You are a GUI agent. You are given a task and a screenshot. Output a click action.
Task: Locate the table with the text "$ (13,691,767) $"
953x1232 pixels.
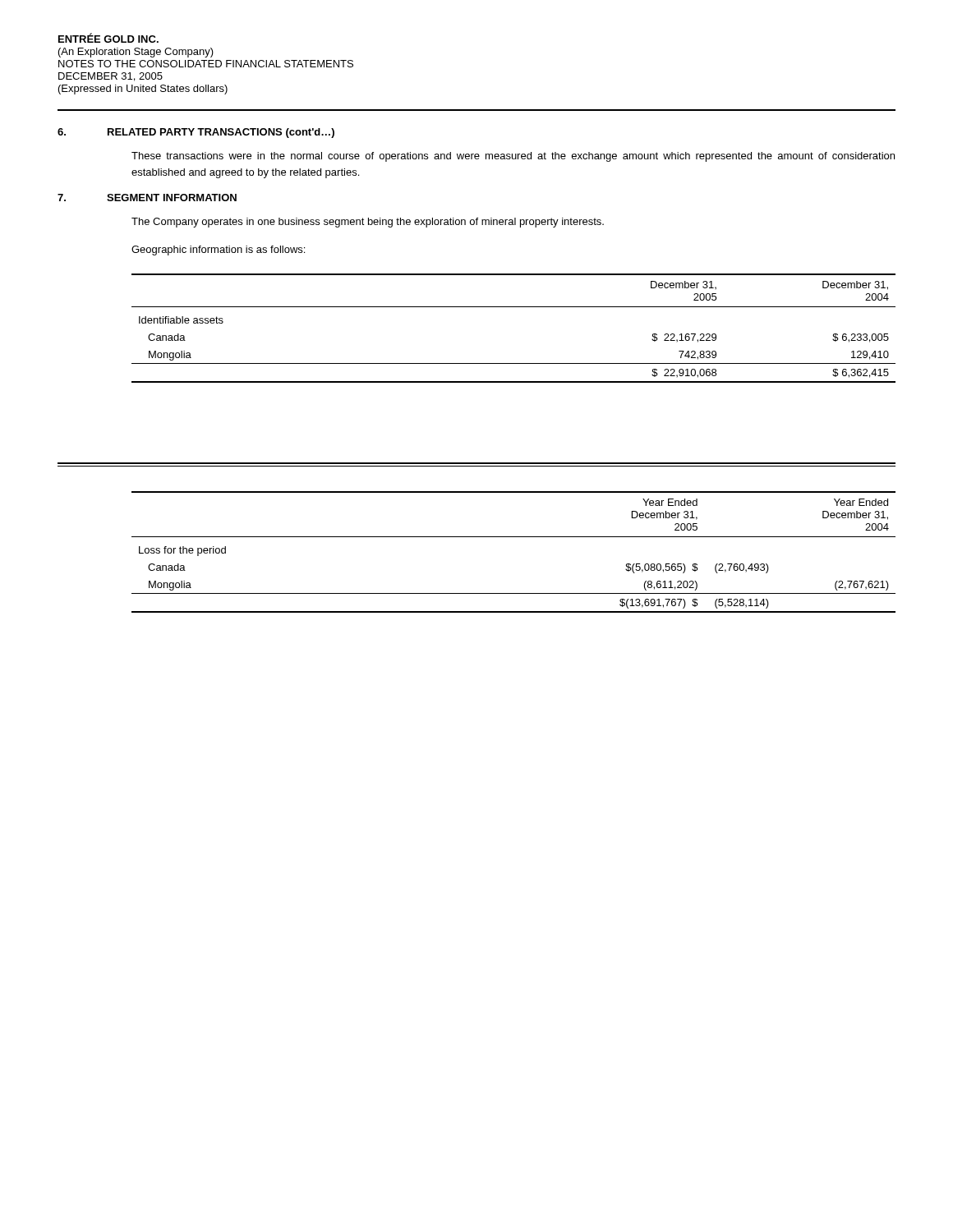point(513,552)
